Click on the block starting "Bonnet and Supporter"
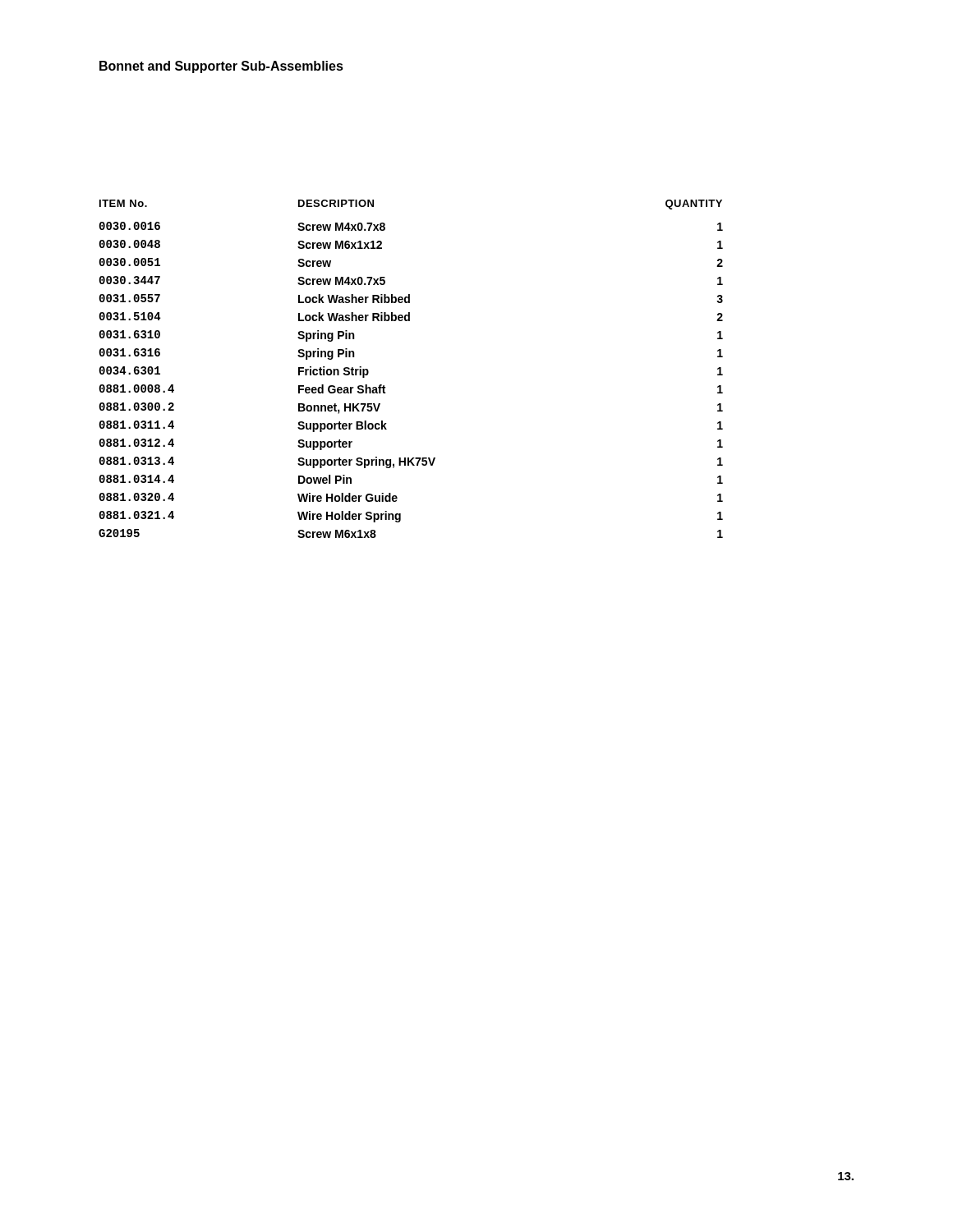The height and width of the screenshot is (1232, 953). [x=221, y=66]
